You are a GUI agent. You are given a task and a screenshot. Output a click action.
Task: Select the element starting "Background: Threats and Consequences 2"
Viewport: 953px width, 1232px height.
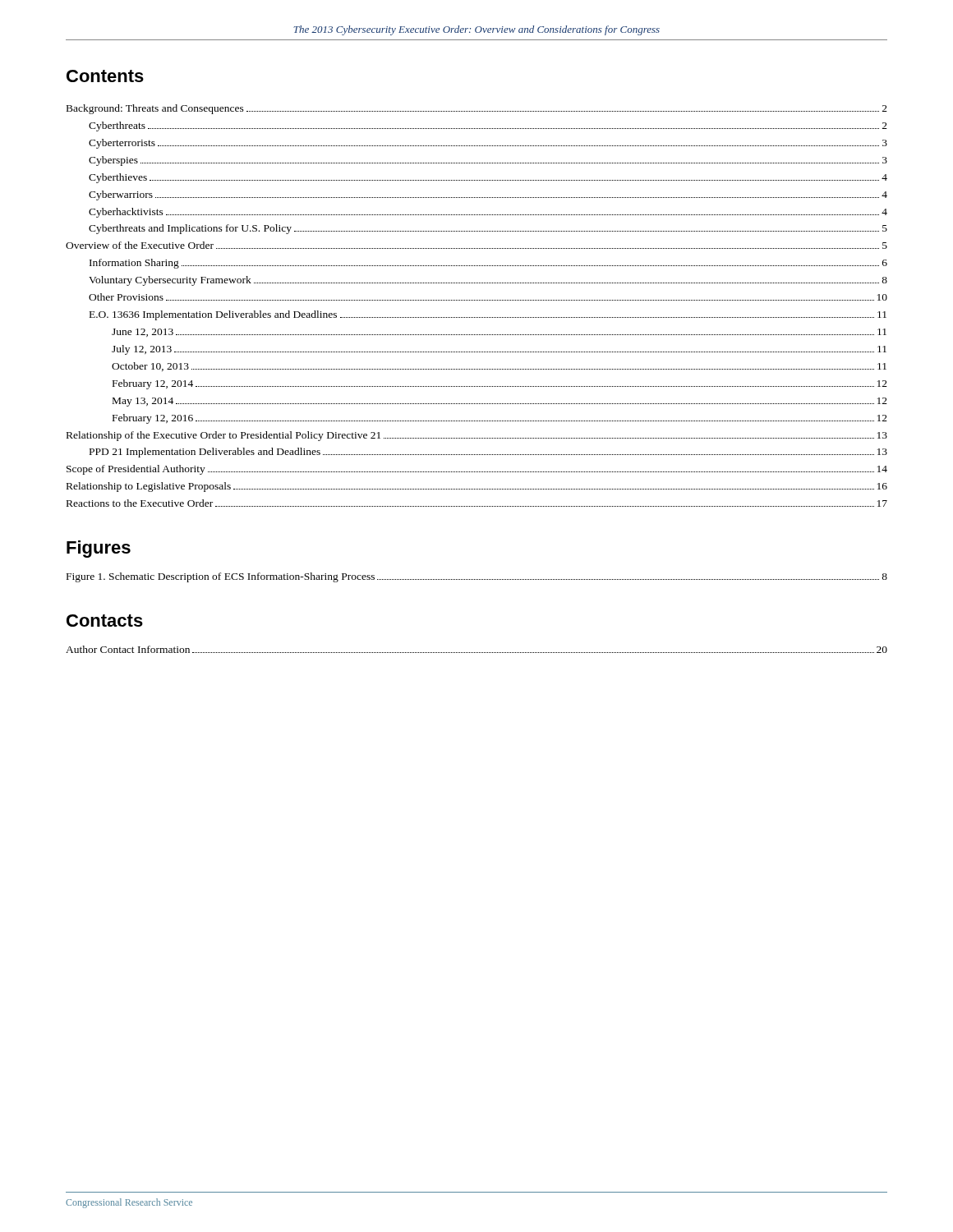(x=476, y=109)
